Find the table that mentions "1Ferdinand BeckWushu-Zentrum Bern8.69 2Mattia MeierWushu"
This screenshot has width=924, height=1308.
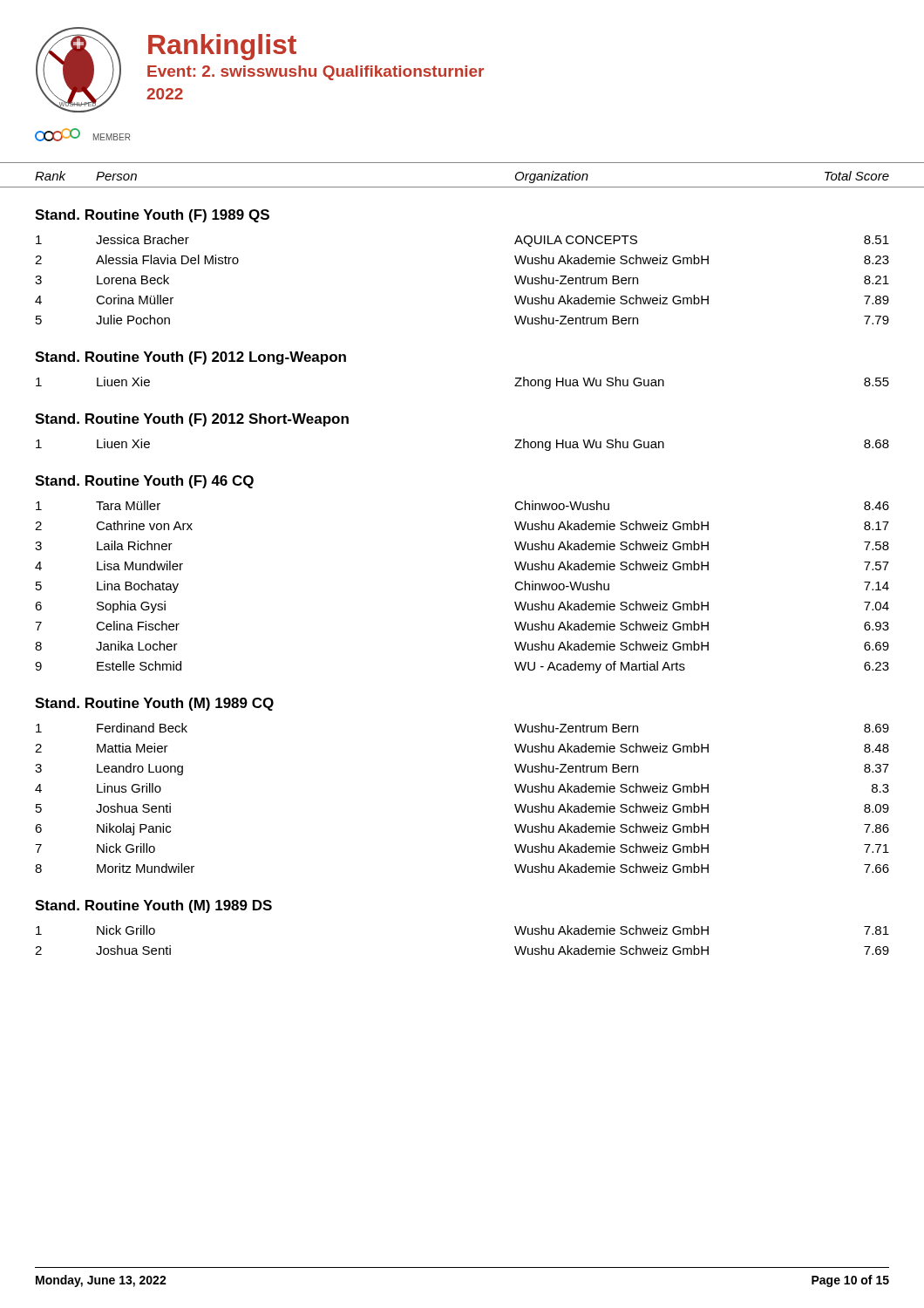(462, 798)
